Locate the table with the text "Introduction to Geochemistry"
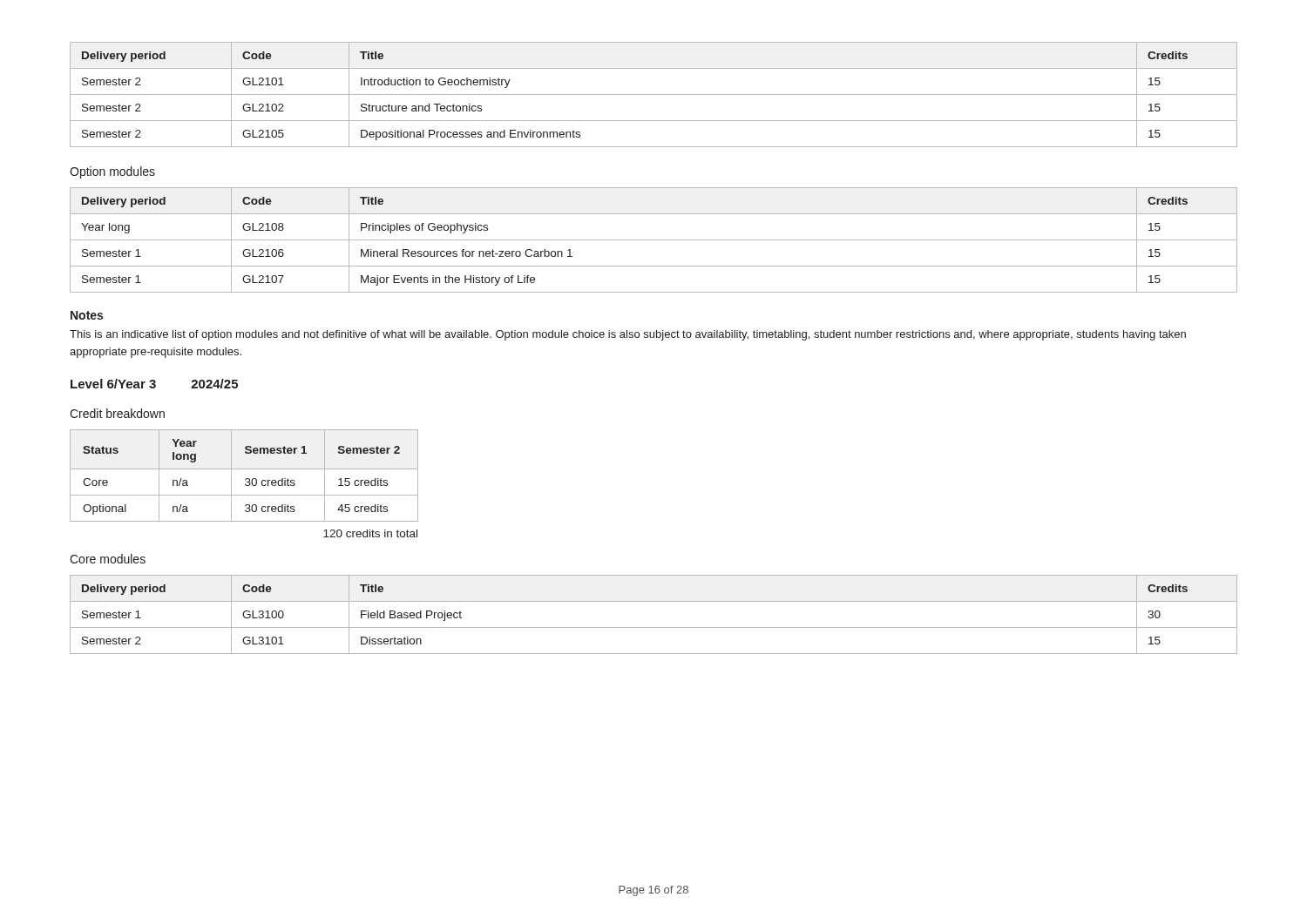This screenshot has width=1307, height=924. click(x=654, y=94)
